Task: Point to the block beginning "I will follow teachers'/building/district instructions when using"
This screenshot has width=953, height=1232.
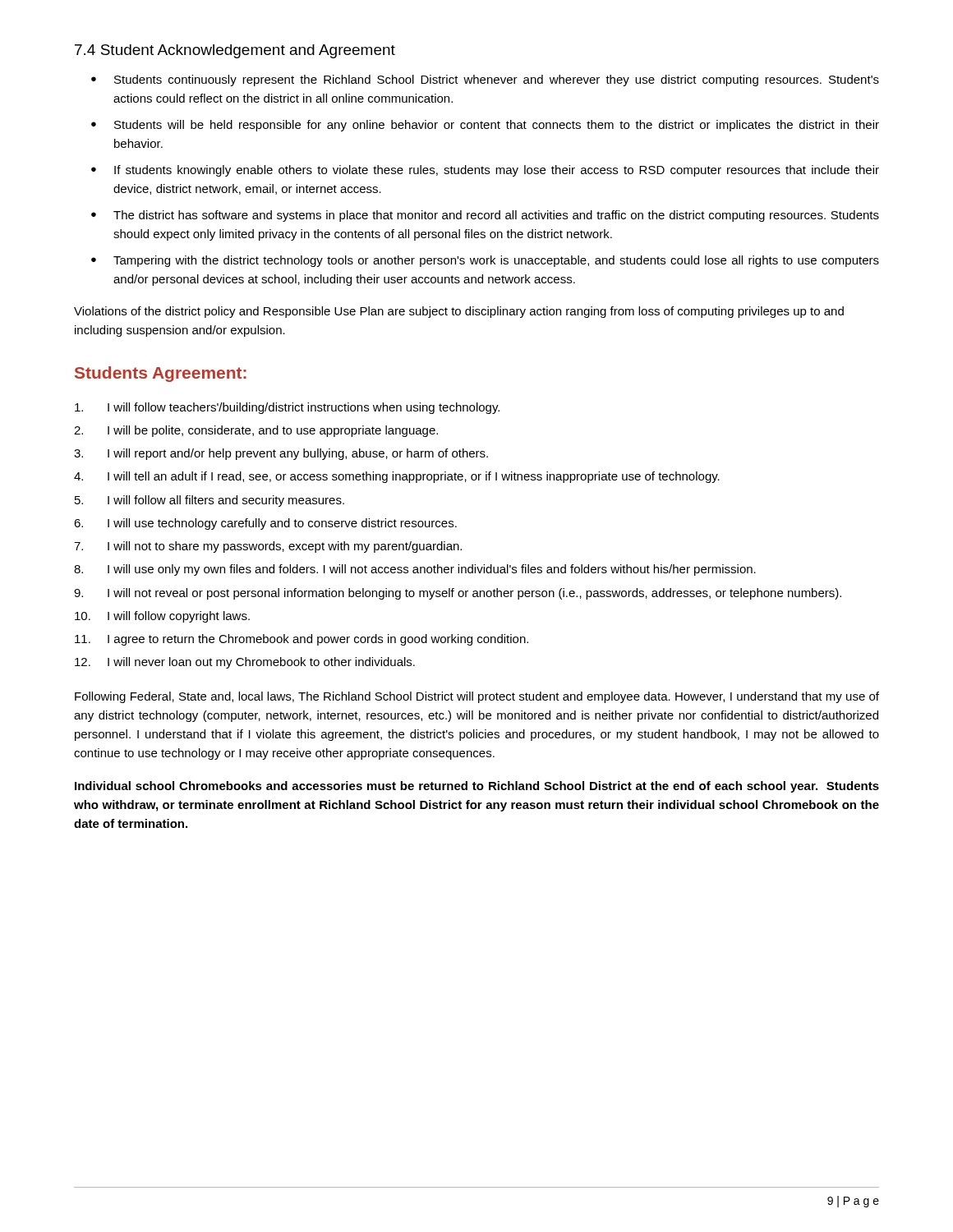Action: [300, 407]
